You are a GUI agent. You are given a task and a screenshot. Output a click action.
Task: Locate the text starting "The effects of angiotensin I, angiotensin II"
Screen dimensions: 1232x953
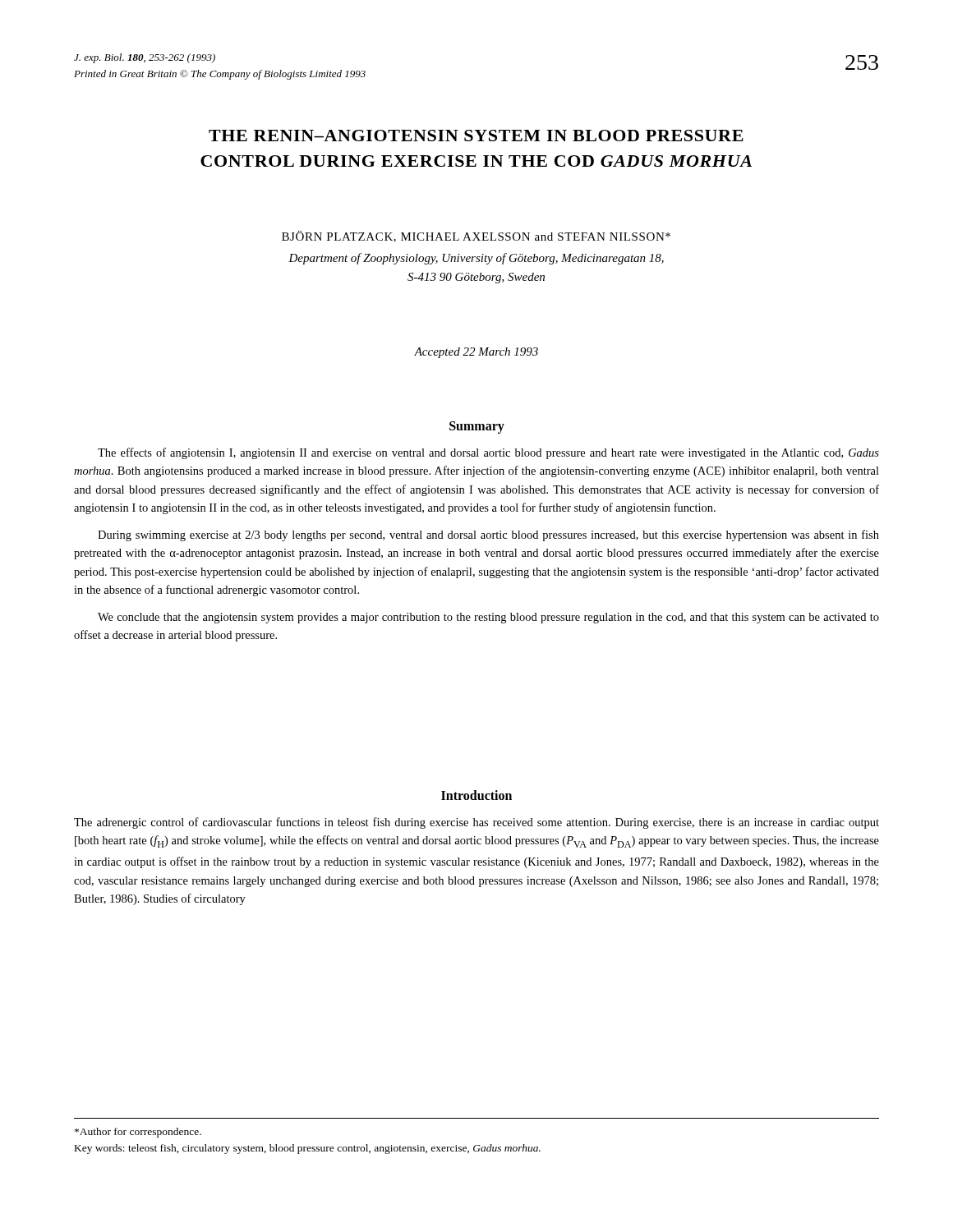[476, 480]
